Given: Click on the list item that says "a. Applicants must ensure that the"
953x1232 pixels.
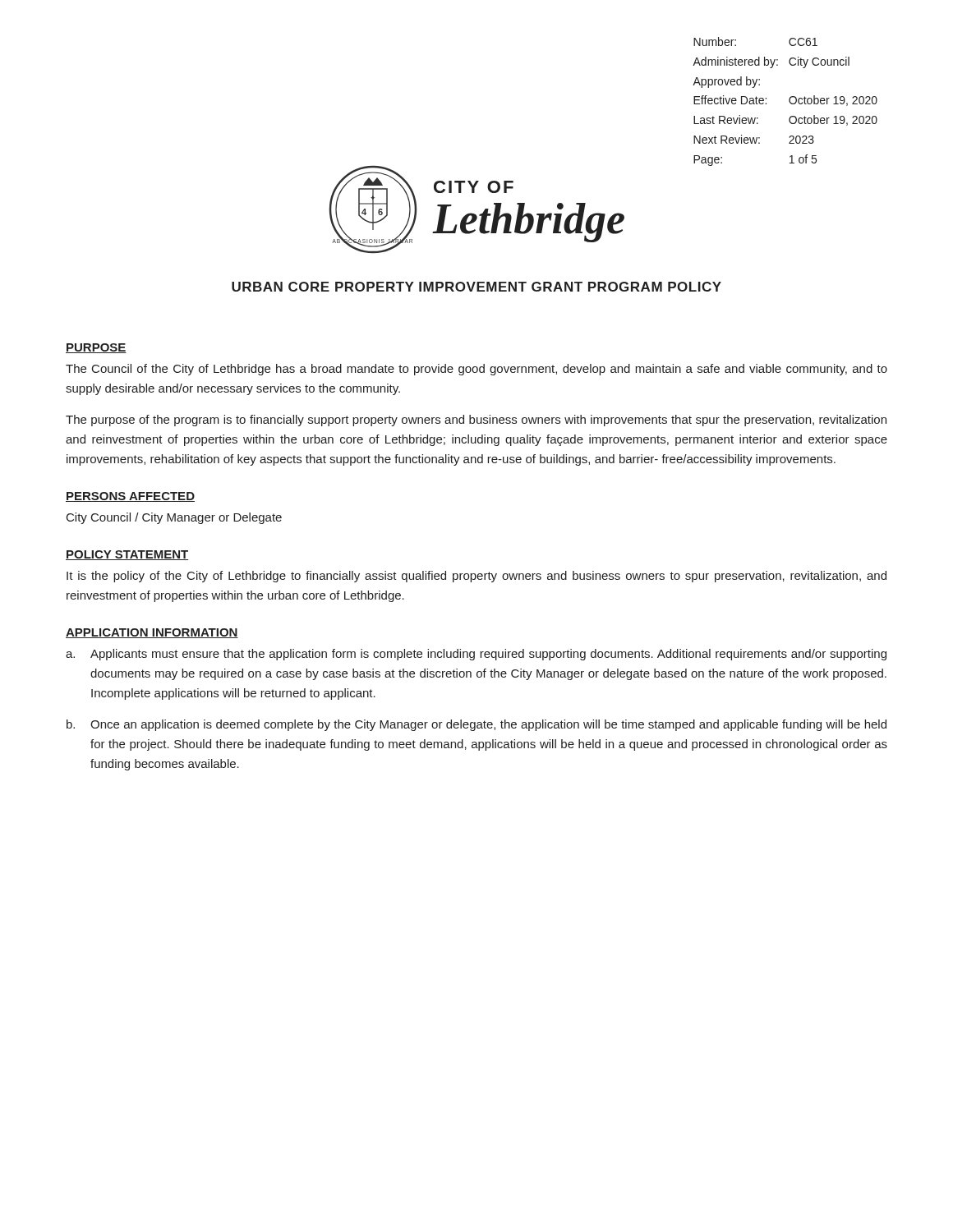Looking at the screenshot, I should (x=476, y=674).
